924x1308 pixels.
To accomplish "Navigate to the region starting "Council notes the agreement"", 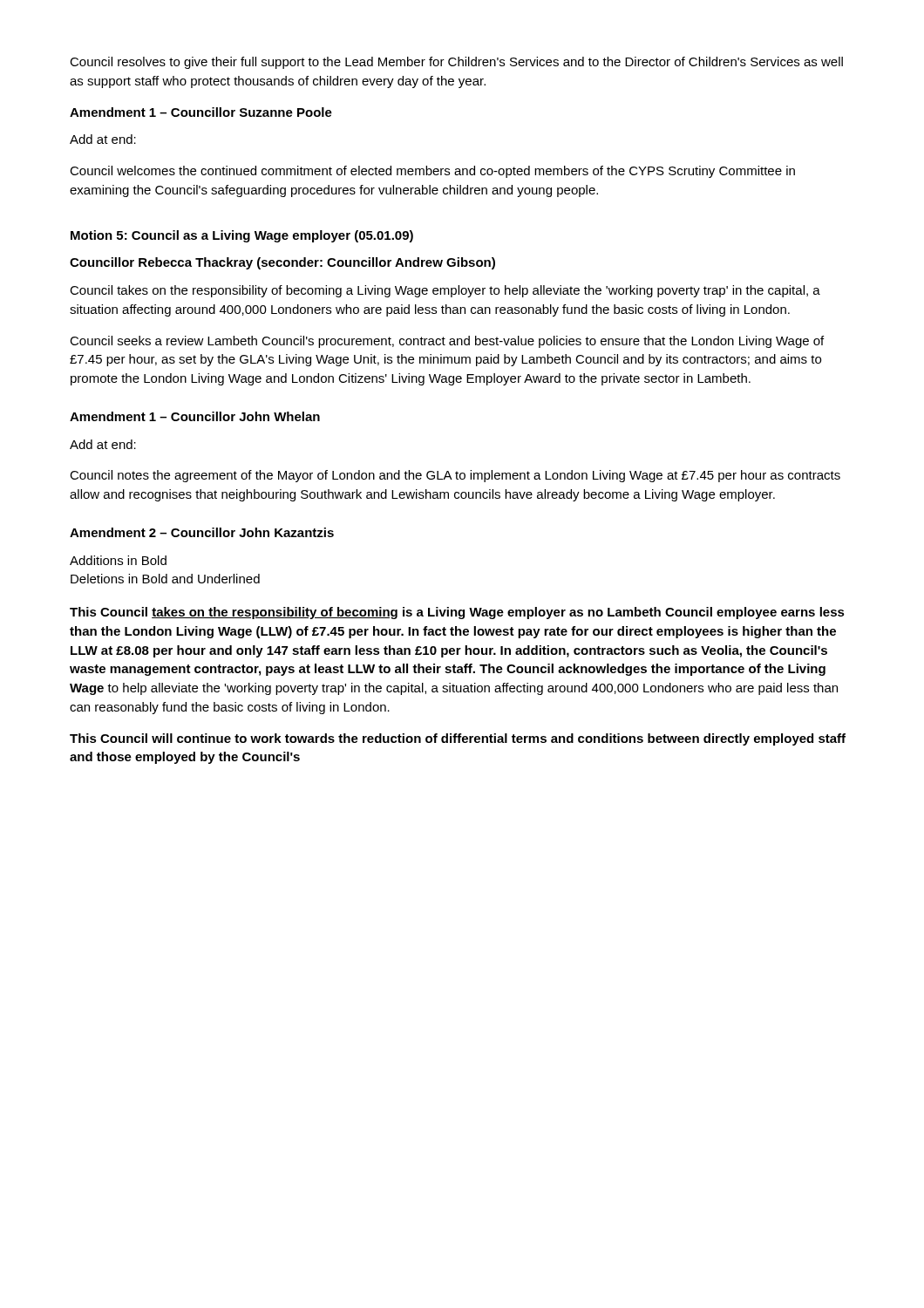I will (x=455, y=484).
